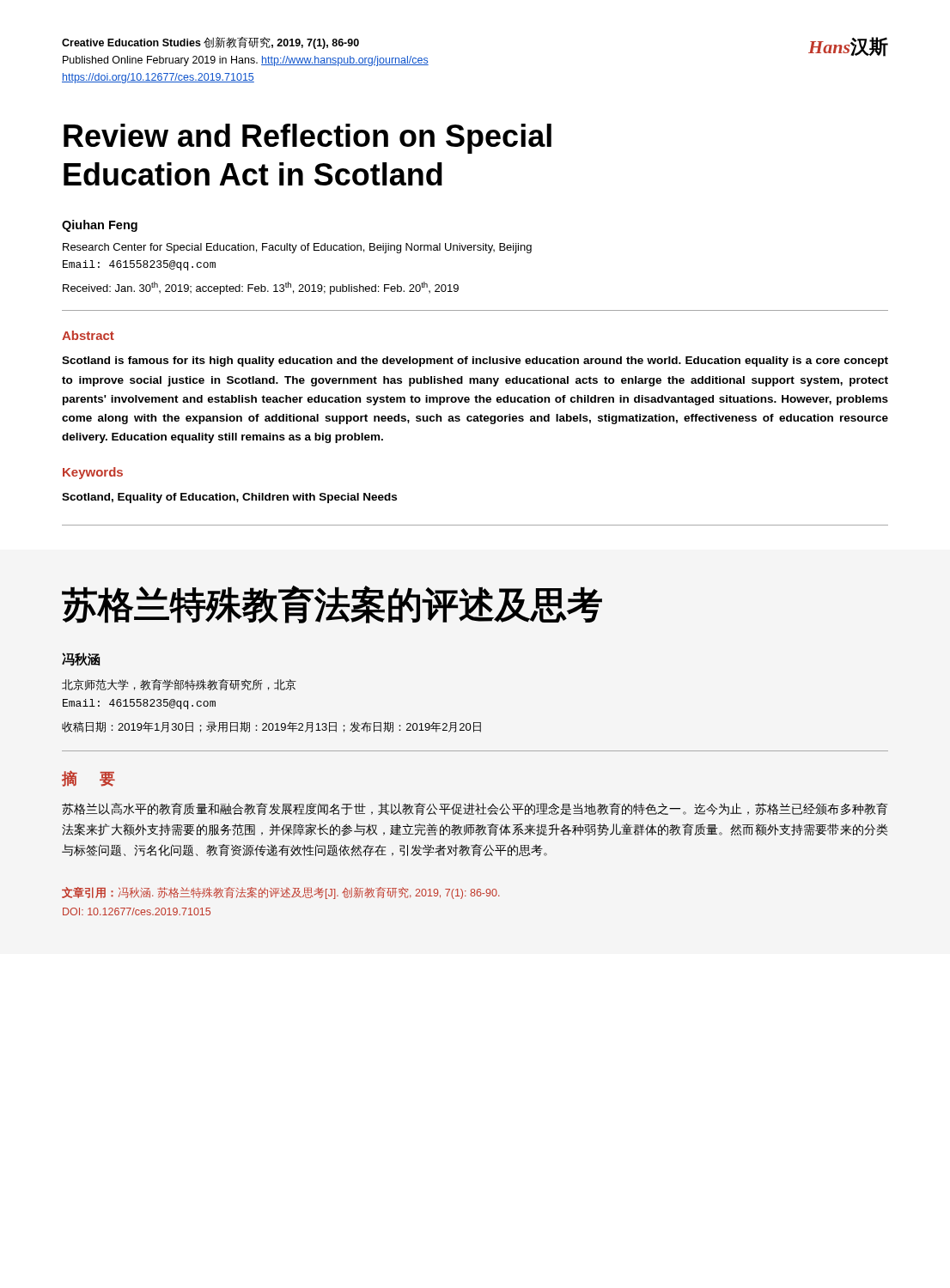Navigate to the text starting "Qiuhan Feng"
The width and height of the screenshot is (950, 1288).
click(100, 225)
